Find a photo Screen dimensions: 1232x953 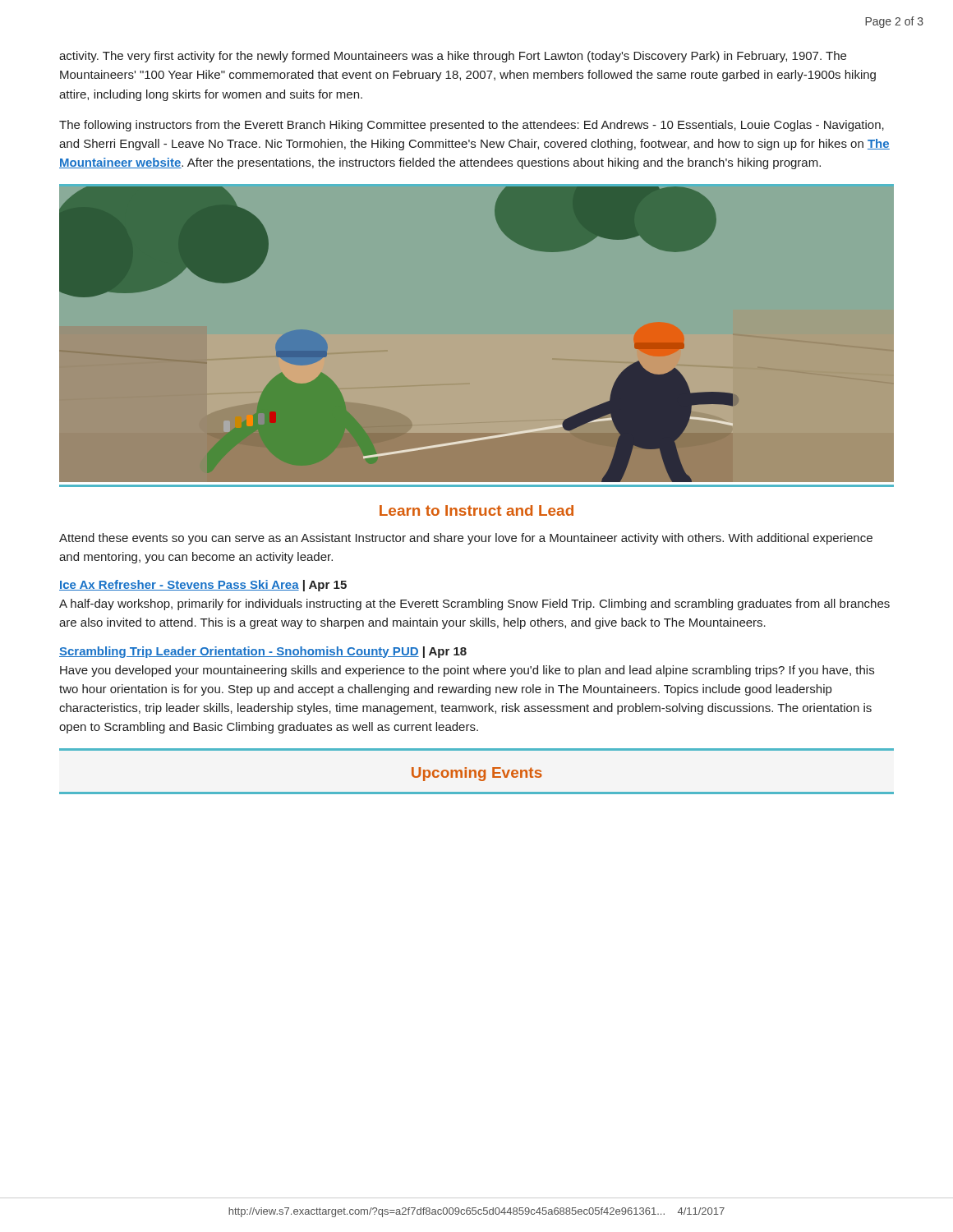476,335
